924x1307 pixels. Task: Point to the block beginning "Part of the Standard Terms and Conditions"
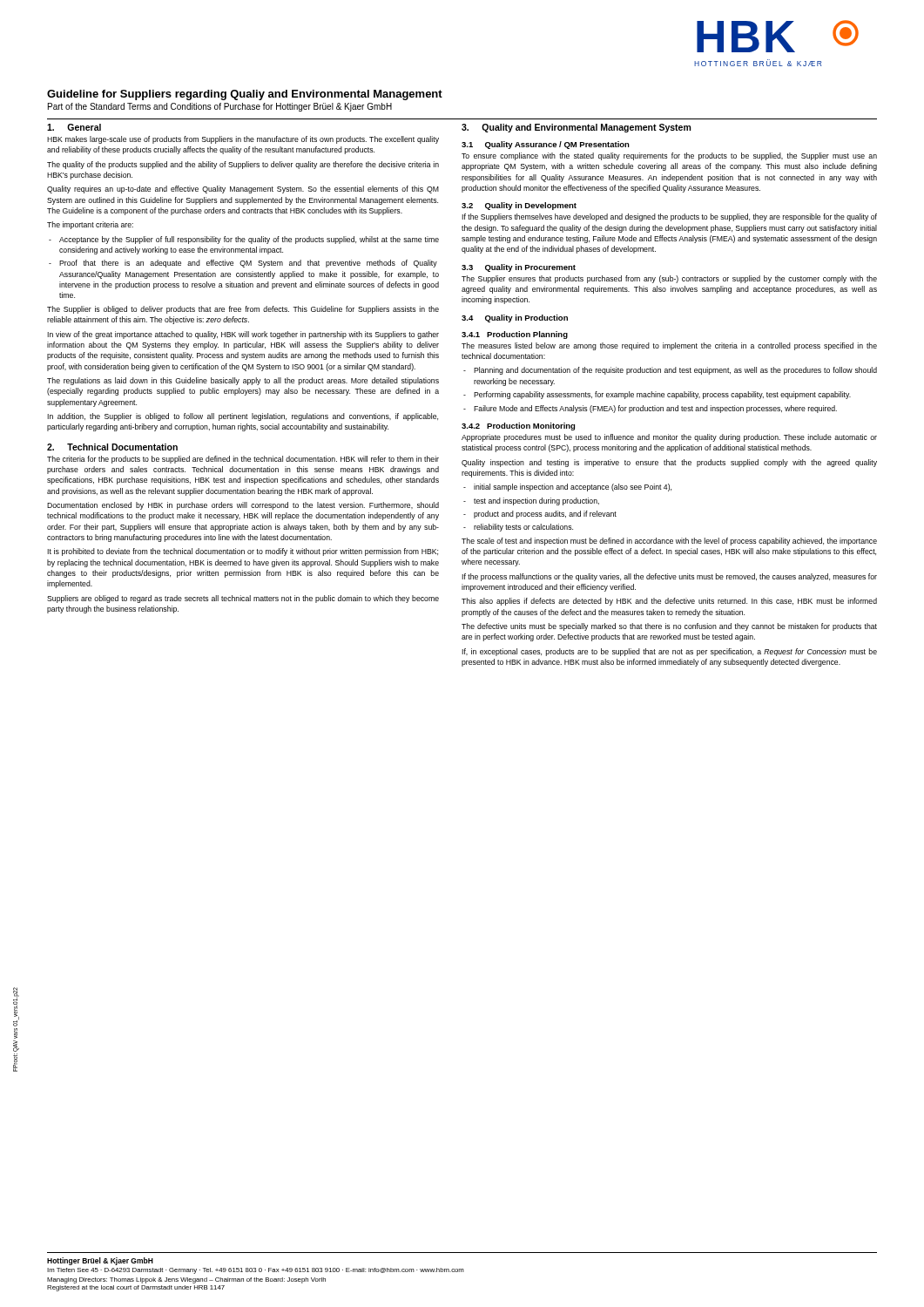(219, 107)
